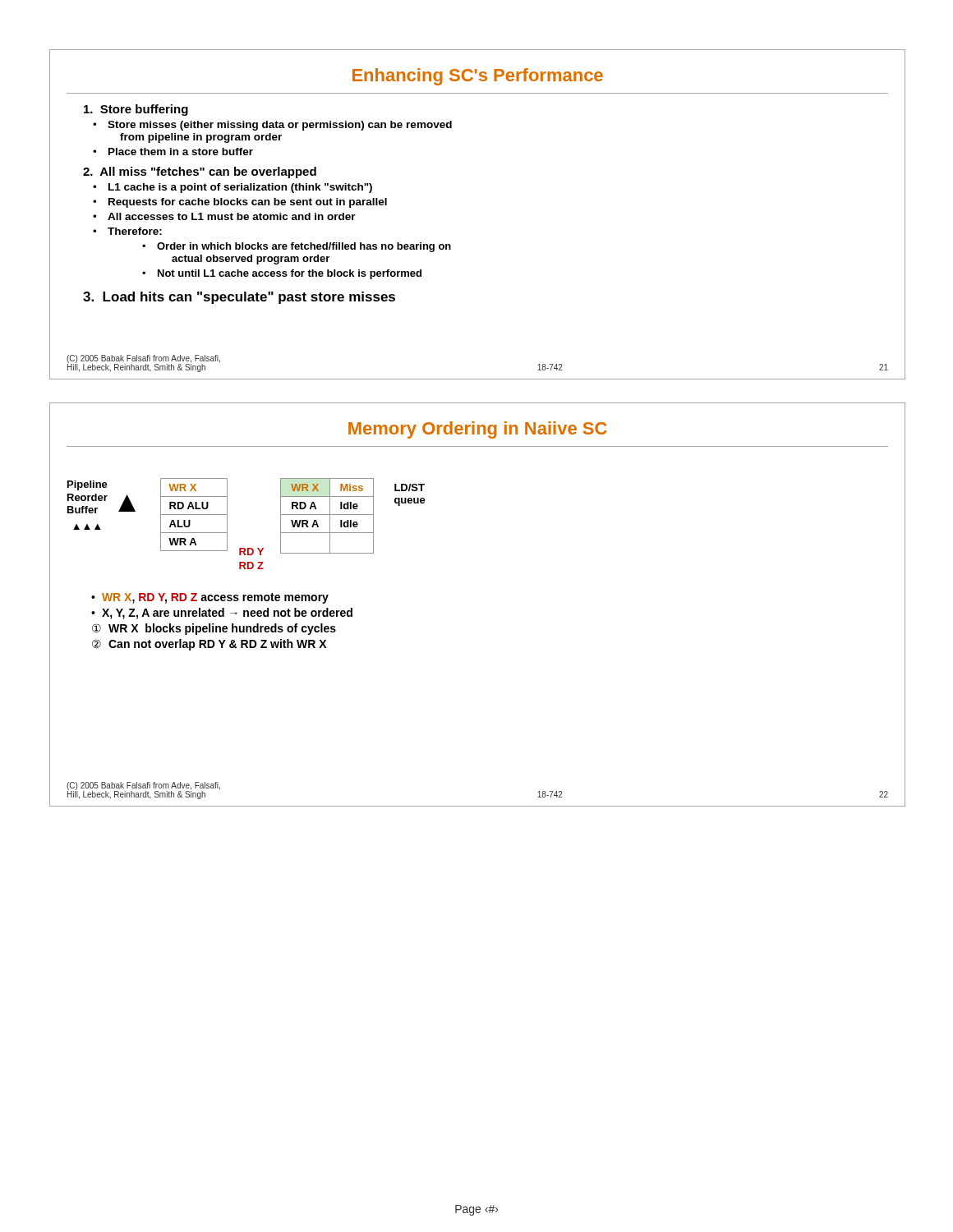The width and height of the screenshot is (953, 1232).
Task: Select the text block starting "②Can not overlap RD Y"
Action: [x=209, y=644]
